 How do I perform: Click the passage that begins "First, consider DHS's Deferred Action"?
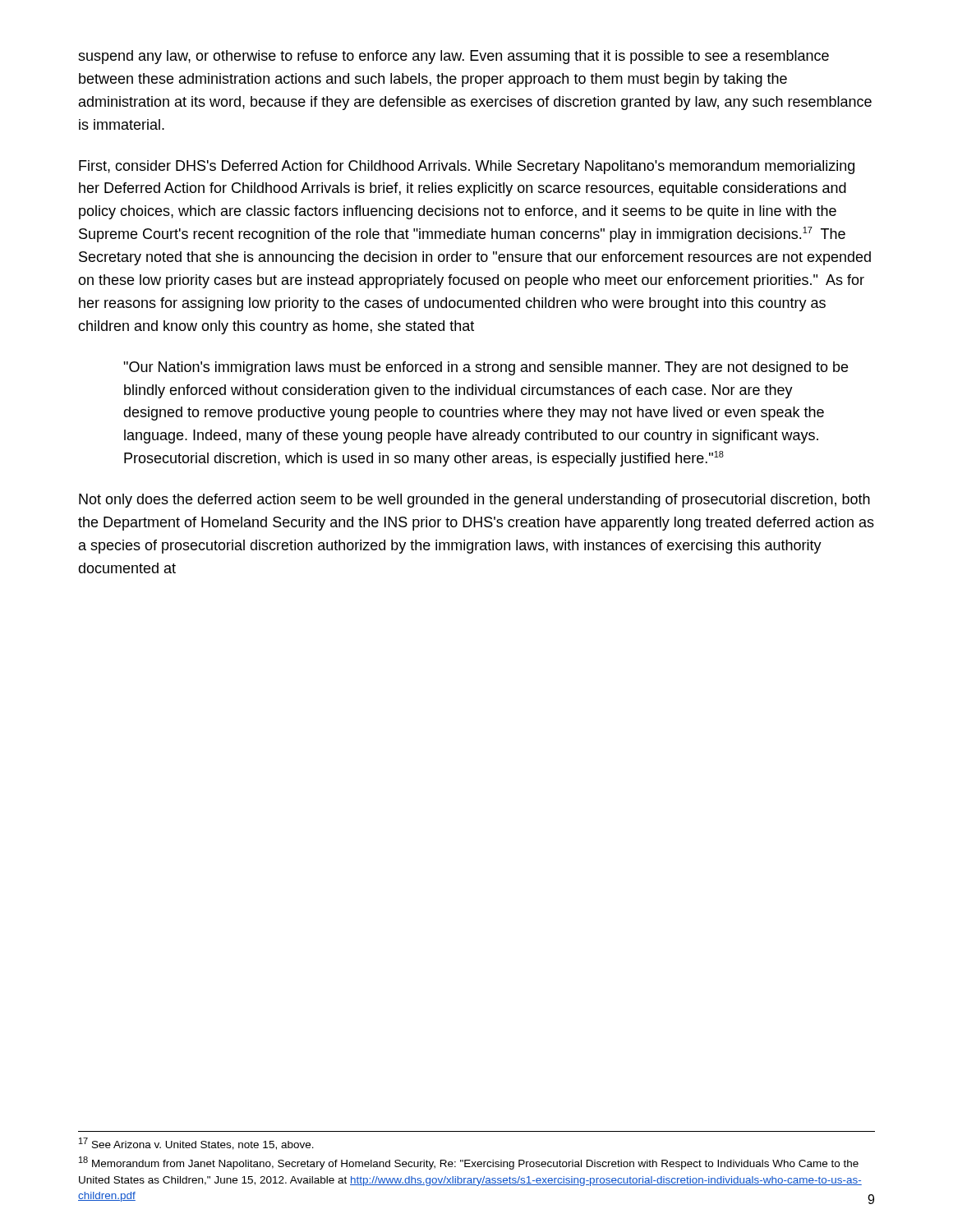[475, 246]
